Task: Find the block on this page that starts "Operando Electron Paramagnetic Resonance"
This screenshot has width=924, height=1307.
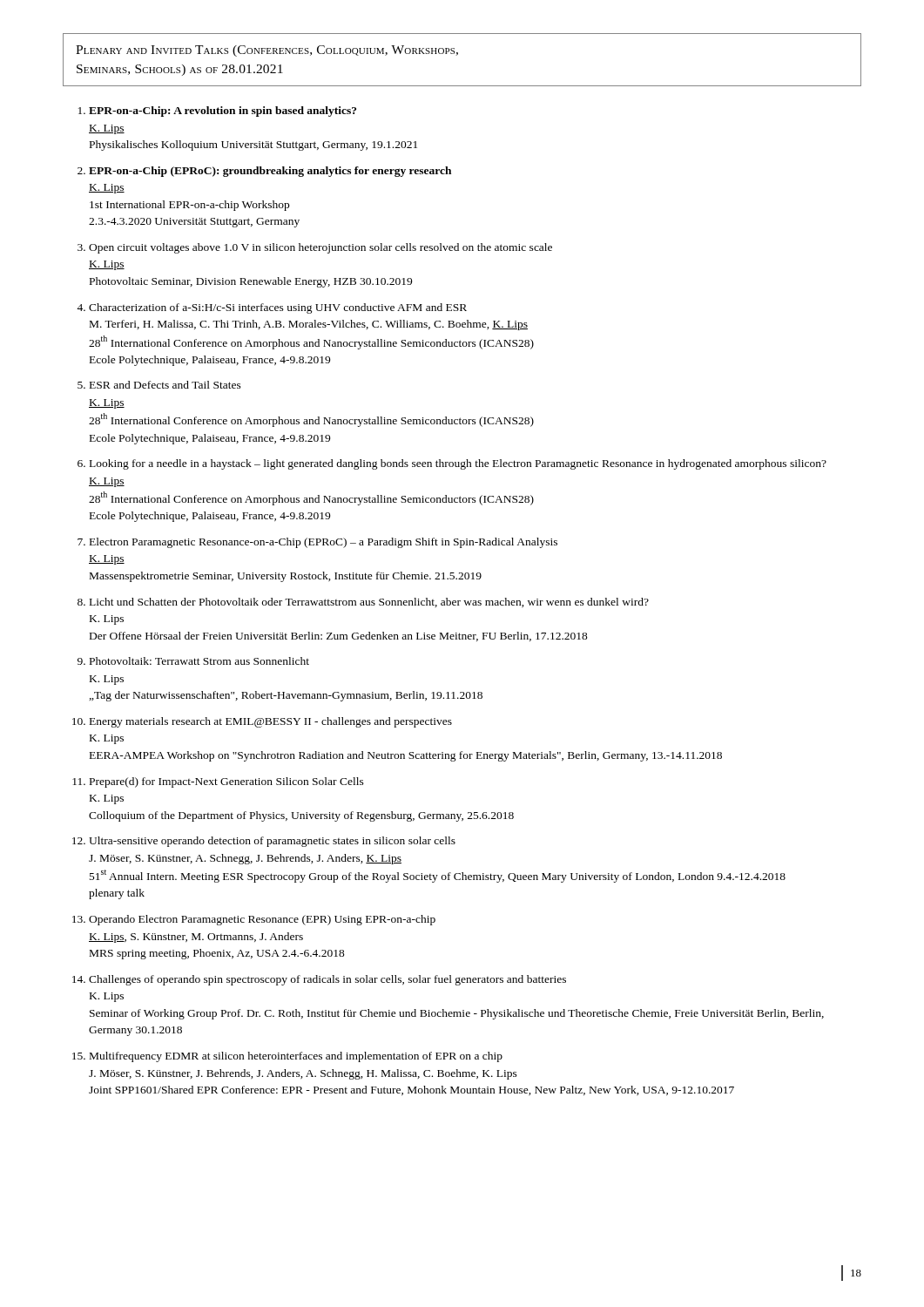Action: (262, 920)
